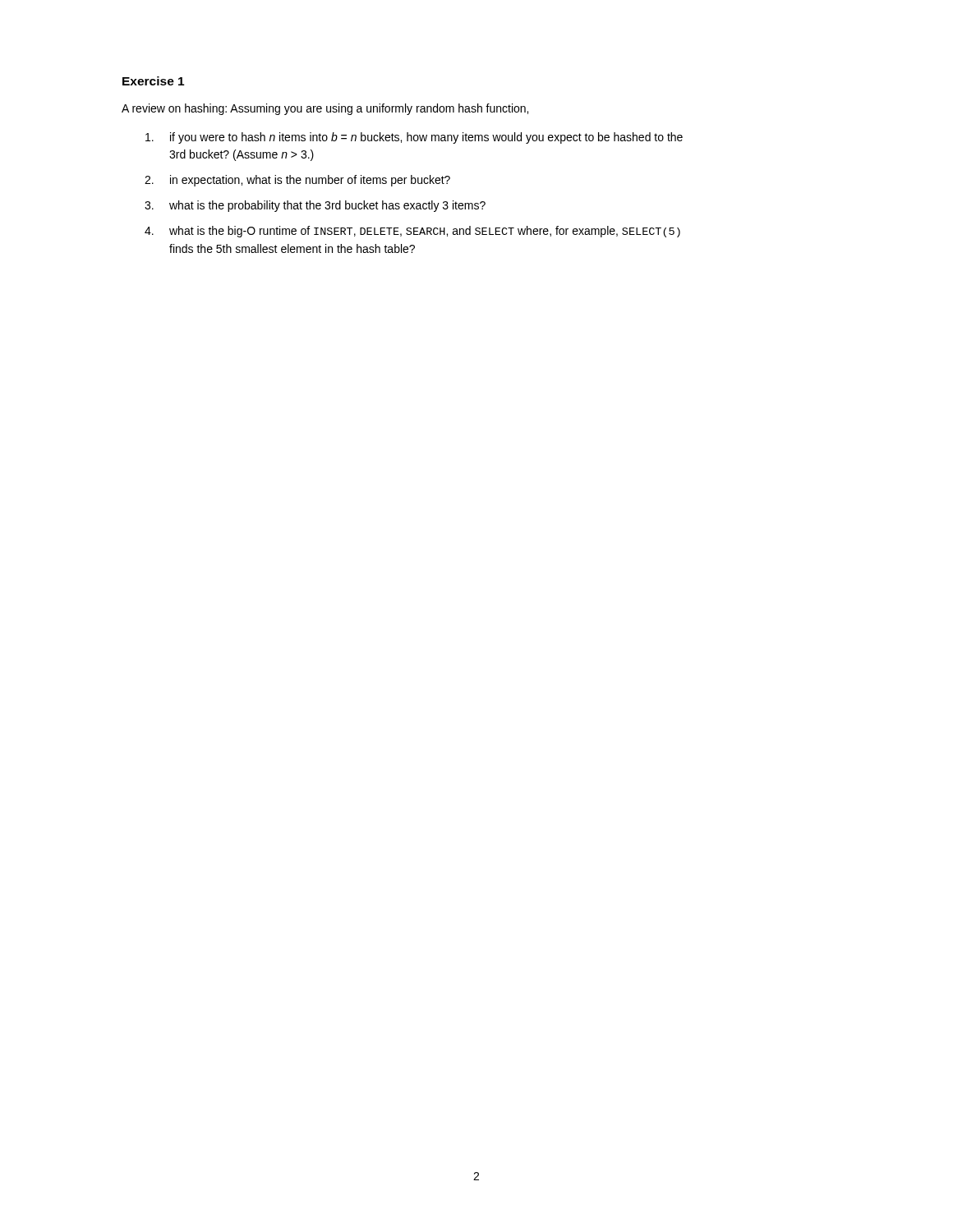Click the passage that begins "4. what is the big-O runtime of"

(488, 240)
